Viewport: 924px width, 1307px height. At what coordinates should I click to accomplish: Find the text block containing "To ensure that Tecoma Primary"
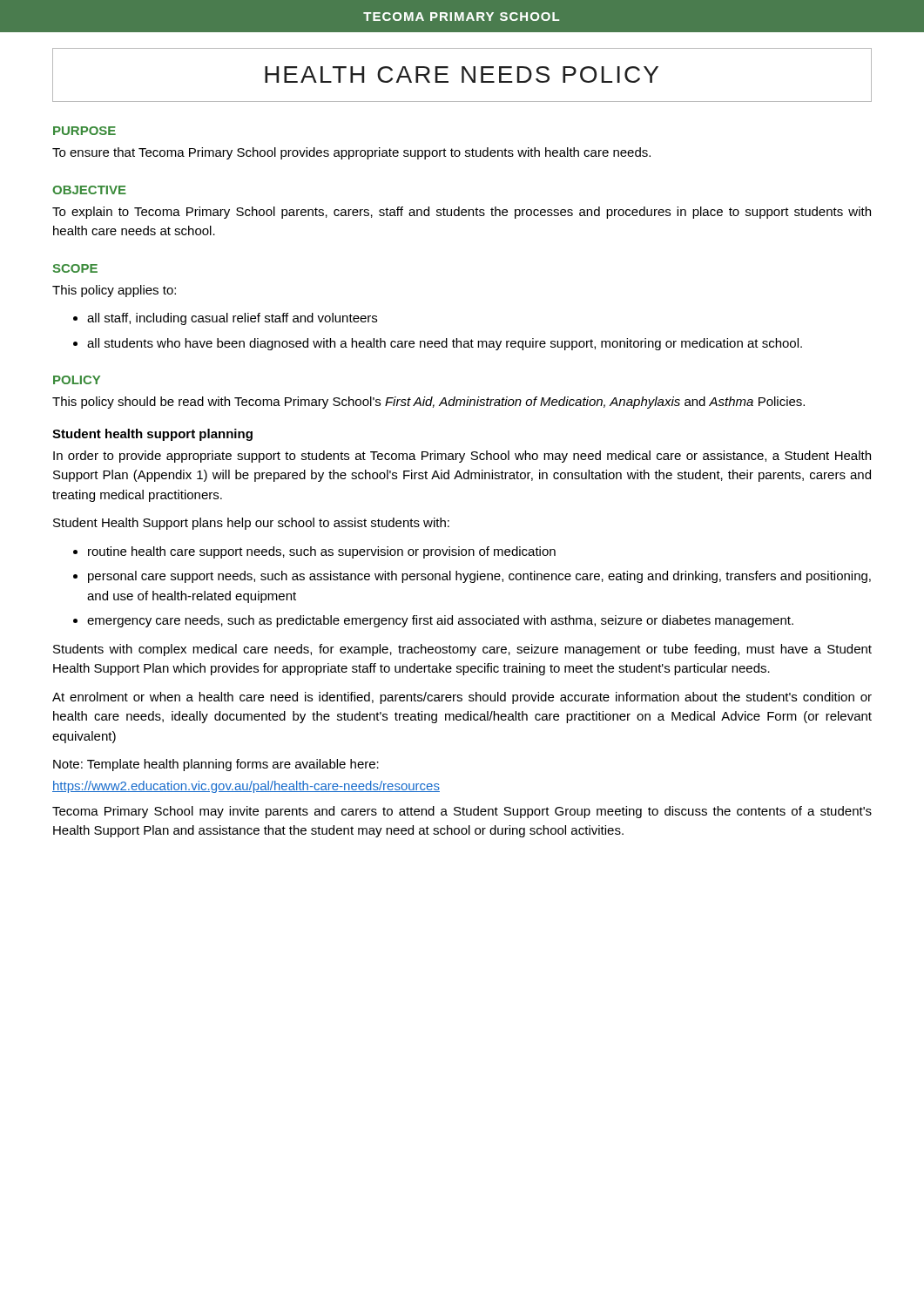352,152
